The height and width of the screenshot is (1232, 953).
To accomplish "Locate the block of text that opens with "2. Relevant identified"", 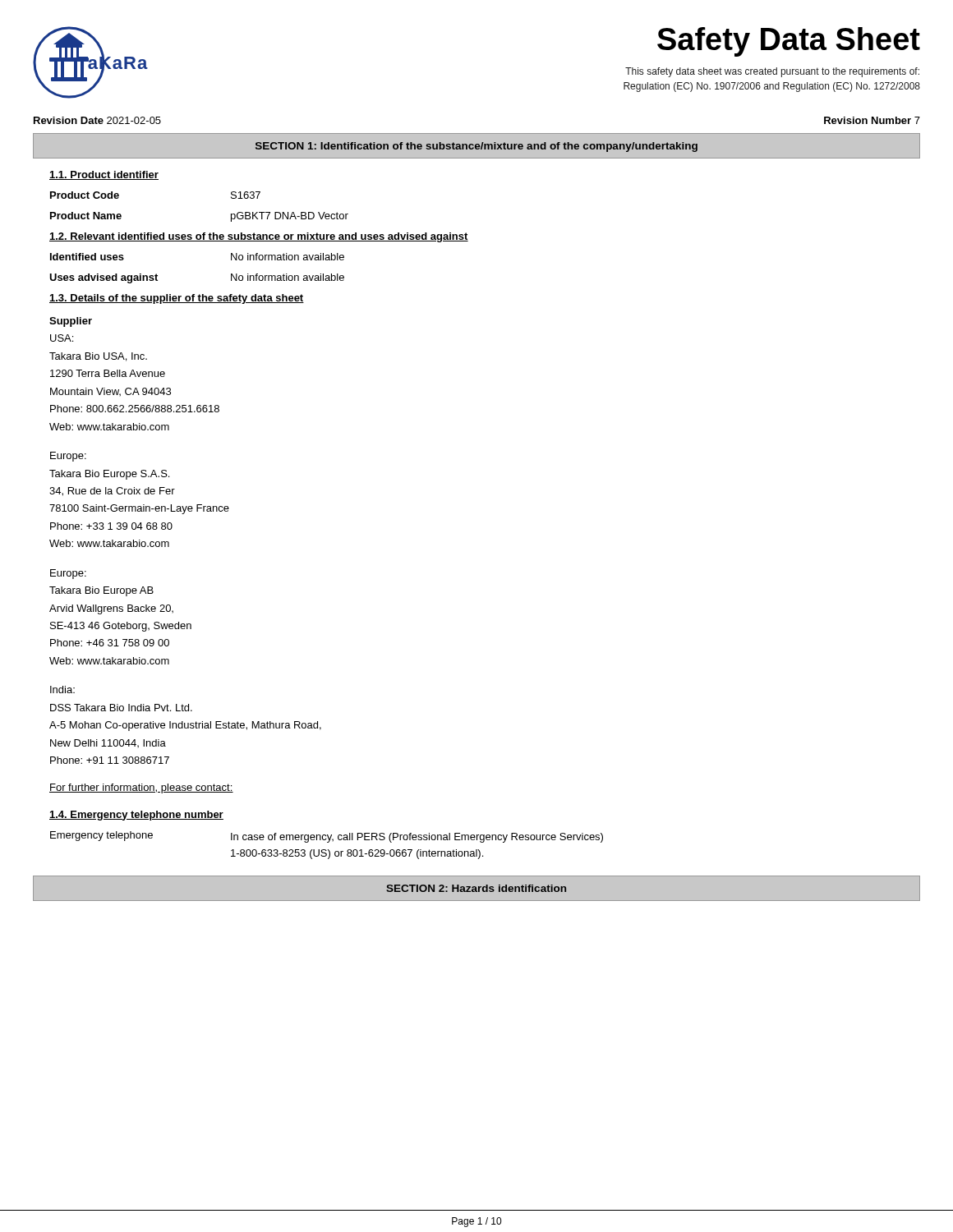I will pos(259,236).
